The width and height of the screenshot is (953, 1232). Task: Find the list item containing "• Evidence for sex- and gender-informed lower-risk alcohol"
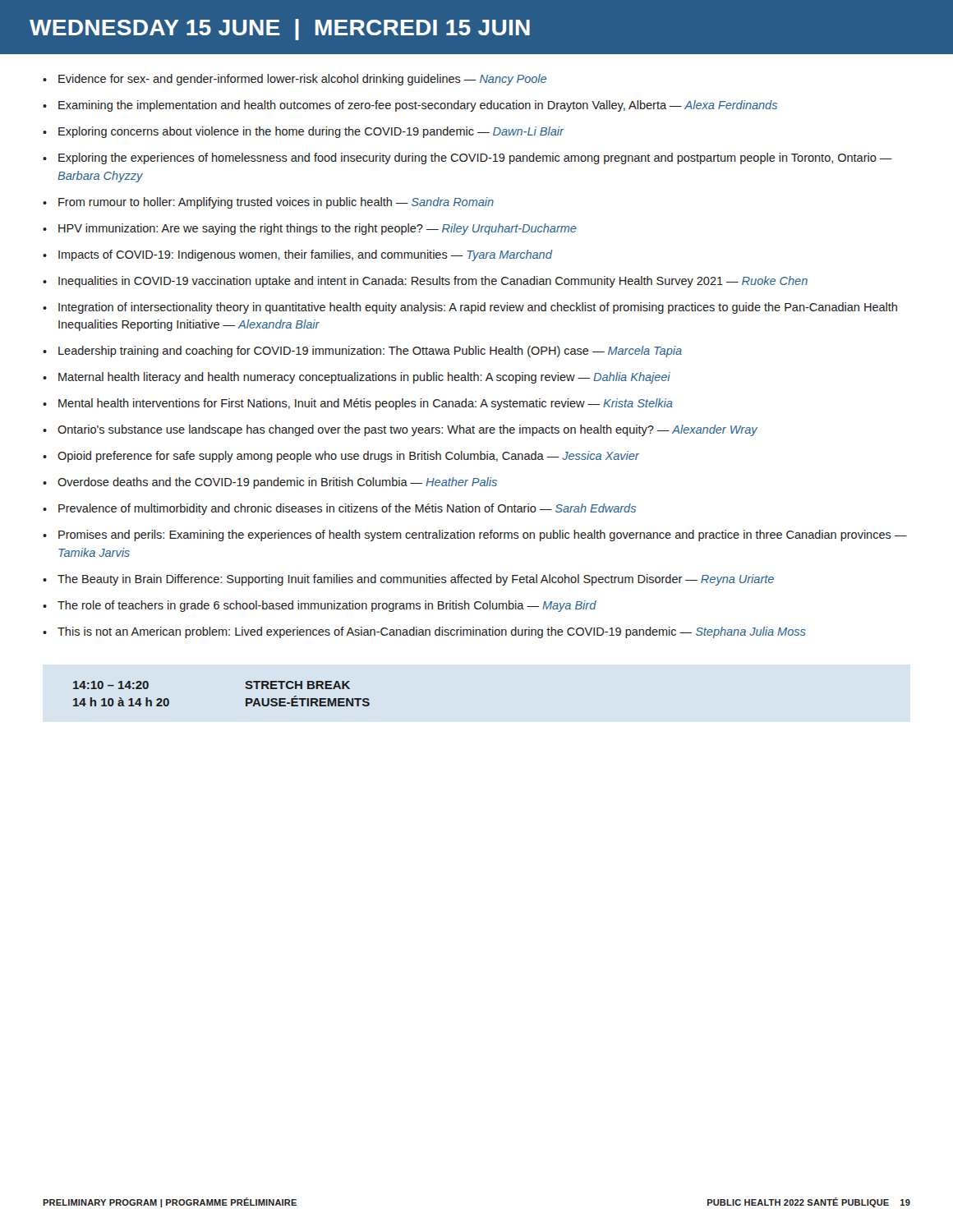[476, 80]
